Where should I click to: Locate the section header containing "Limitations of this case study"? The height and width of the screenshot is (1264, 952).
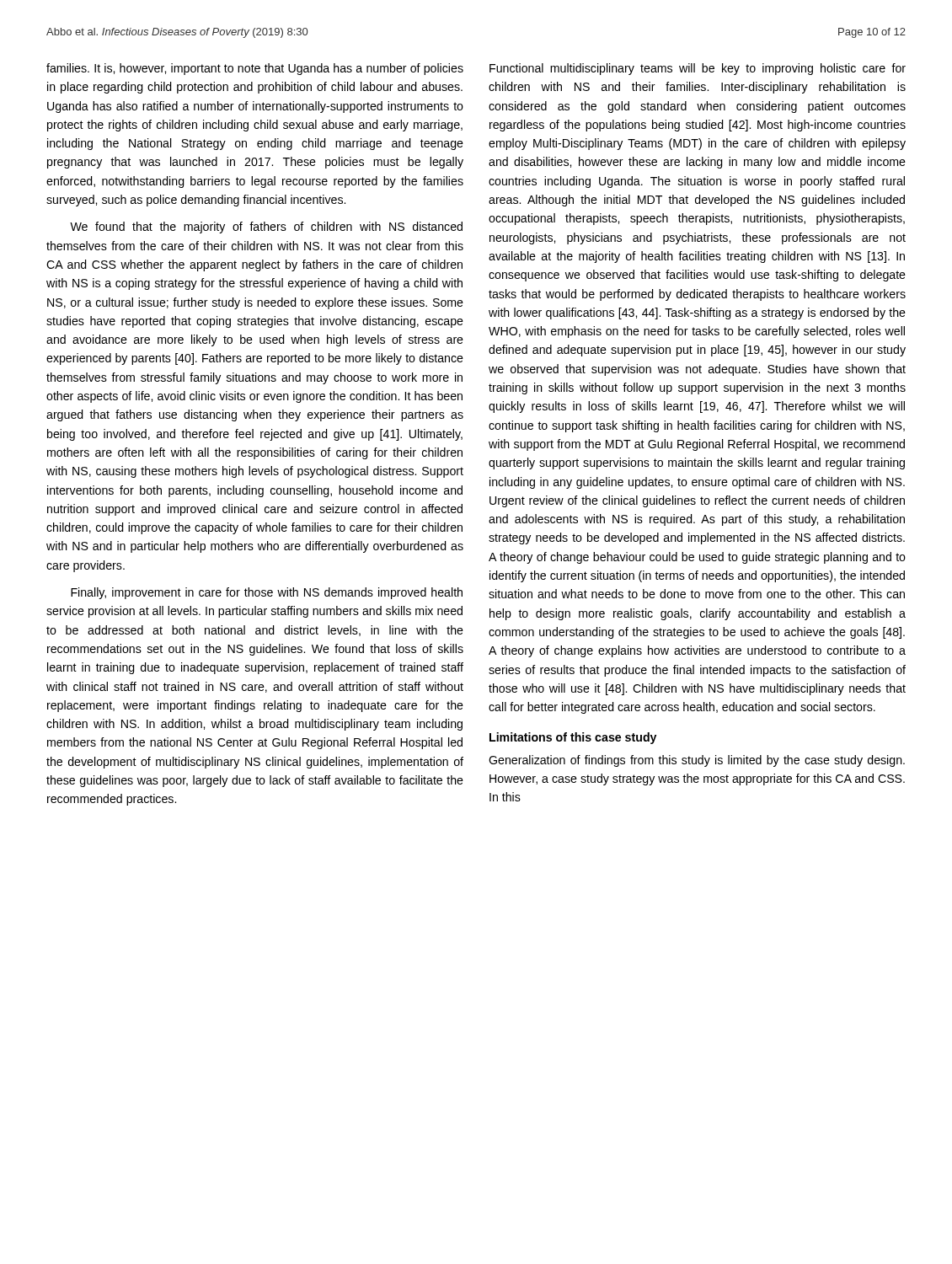(573, 738)
